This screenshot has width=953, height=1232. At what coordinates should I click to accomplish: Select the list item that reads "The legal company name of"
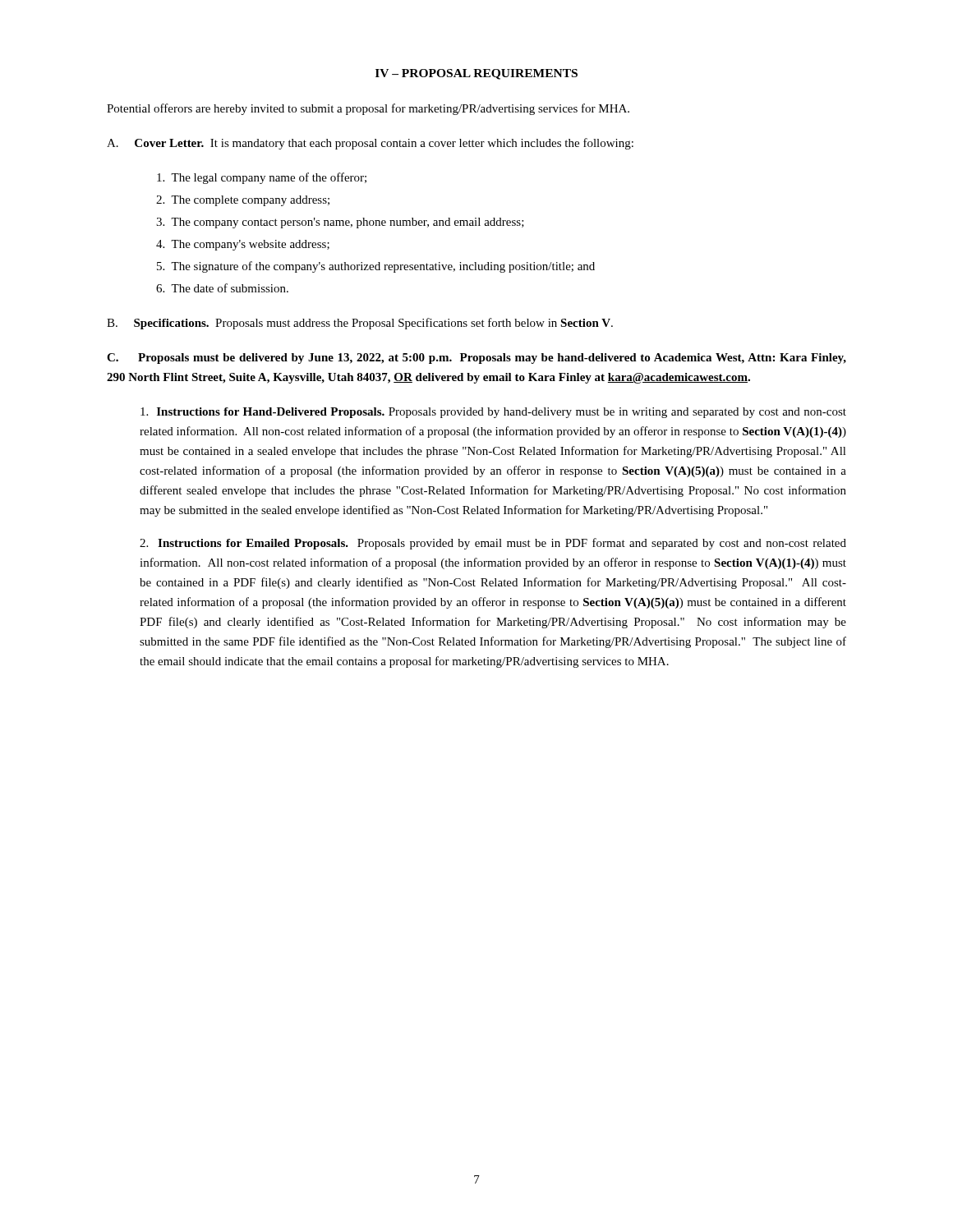point(262,177)
